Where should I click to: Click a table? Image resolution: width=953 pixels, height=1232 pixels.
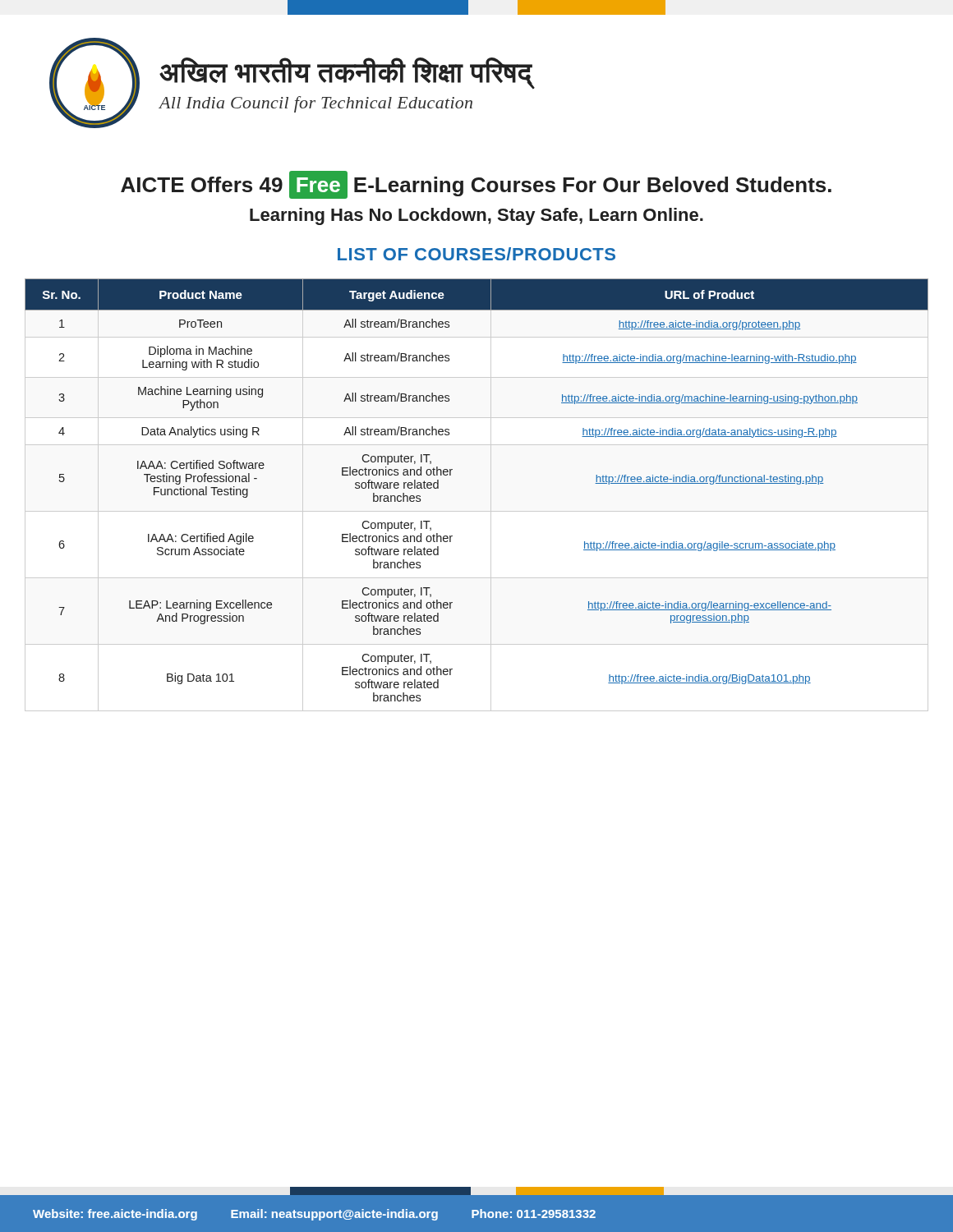pos(476,495)
